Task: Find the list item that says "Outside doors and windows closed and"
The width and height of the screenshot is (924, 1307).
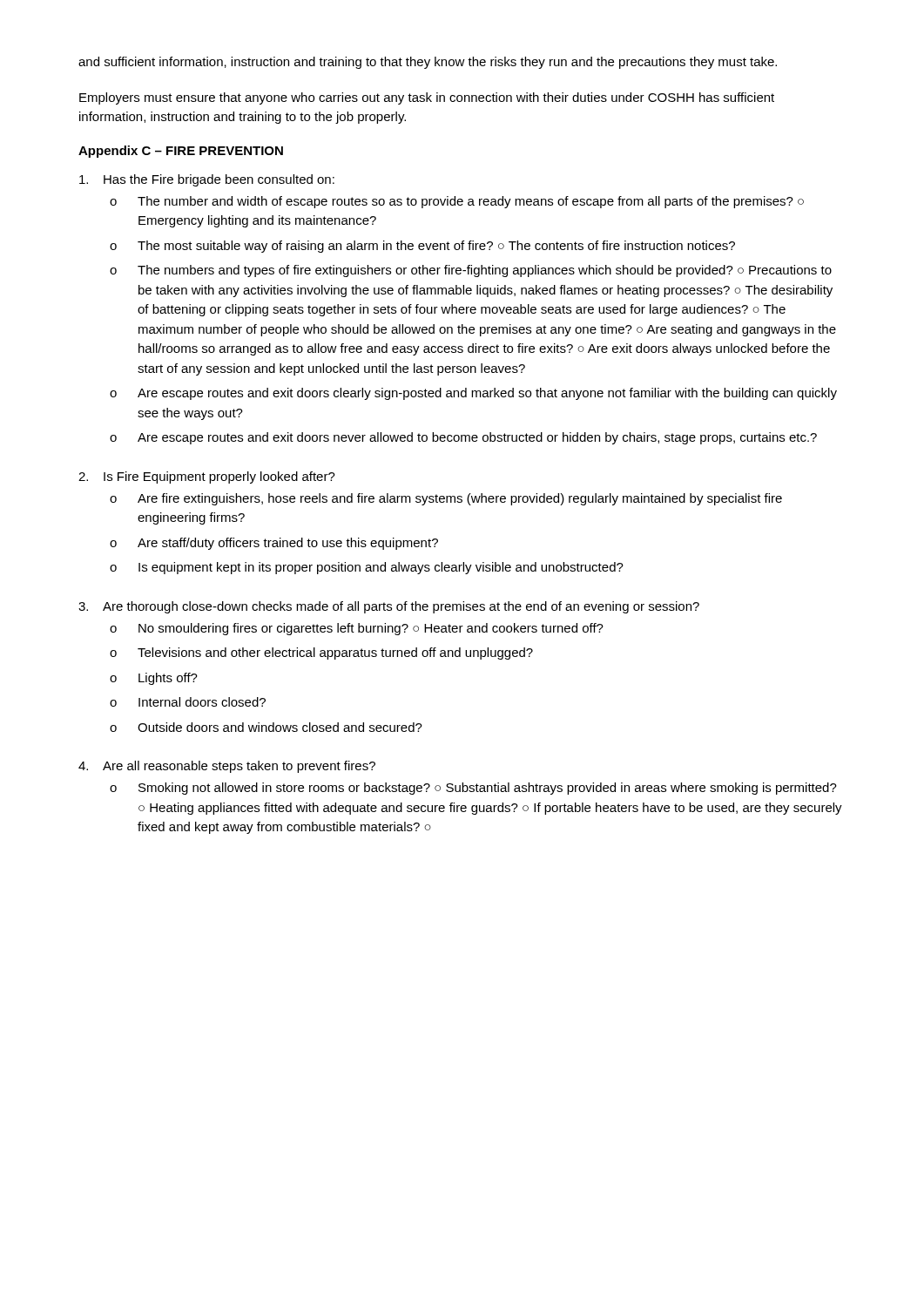Action: [280, 727]
